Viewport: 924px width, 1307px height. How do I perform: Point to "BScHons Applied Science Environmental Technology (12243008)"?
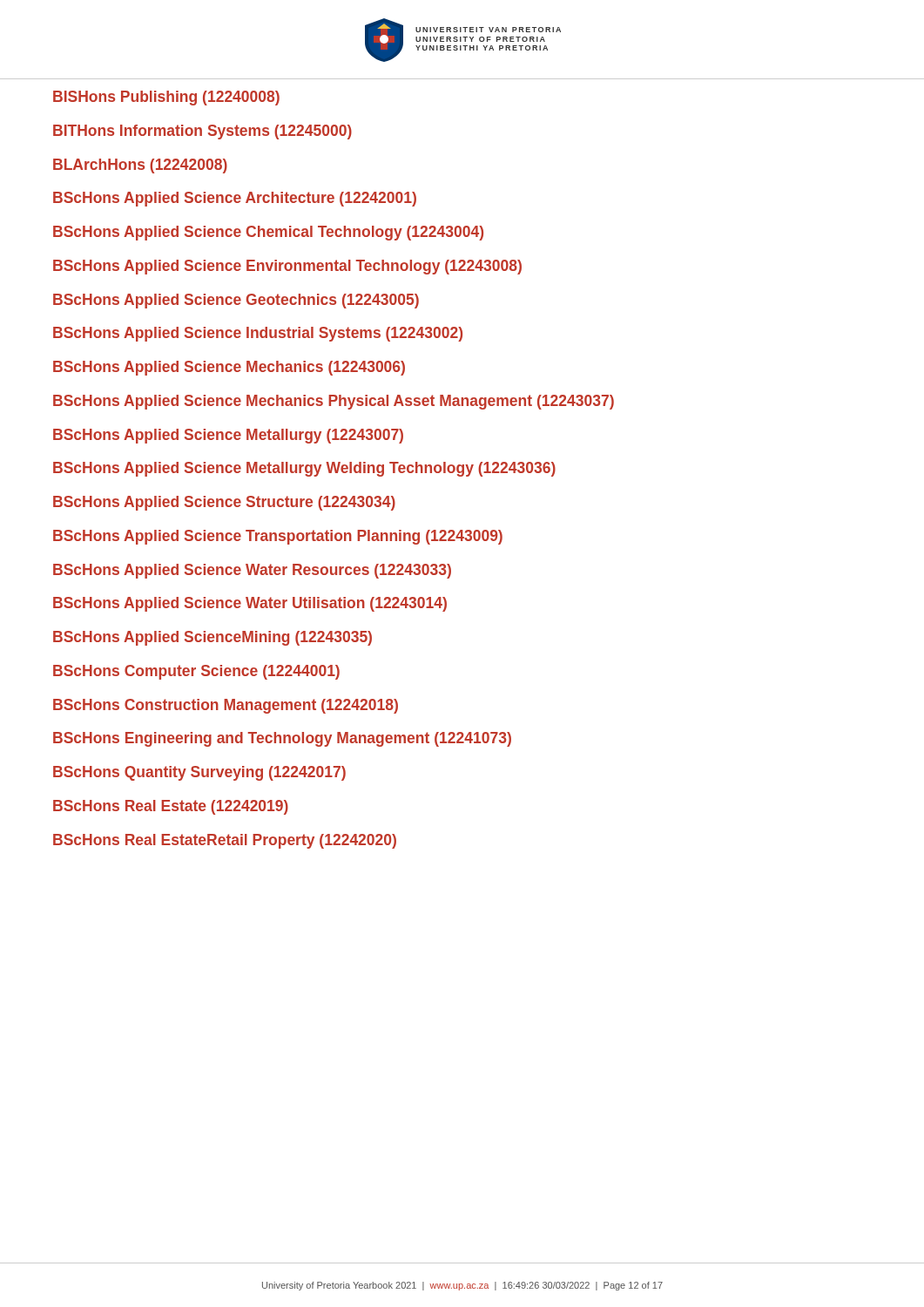coord(462,266)
